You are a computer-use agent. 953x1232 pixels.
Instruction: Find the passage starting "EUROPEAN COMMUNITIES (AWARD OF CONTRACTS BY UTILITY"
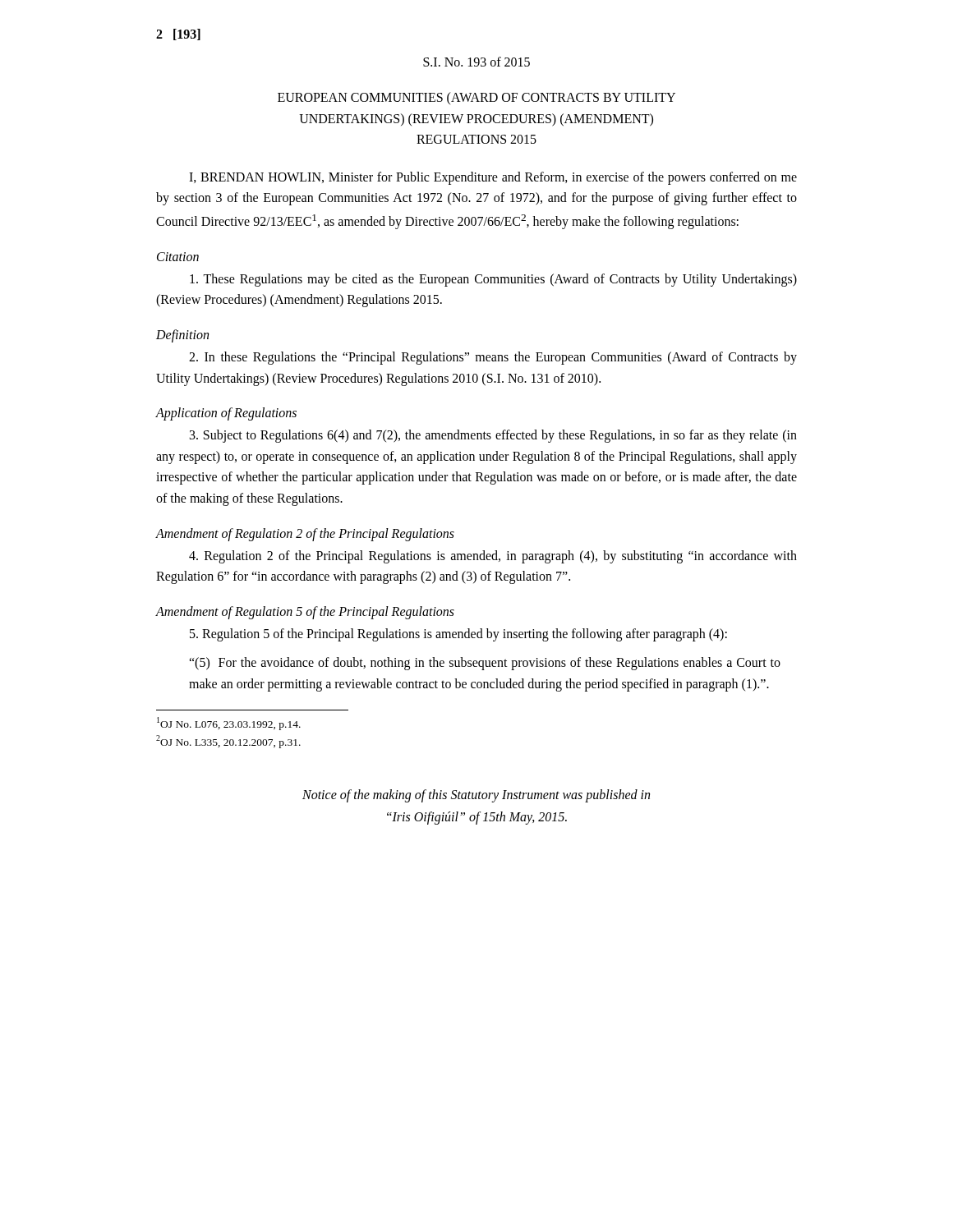476,118
